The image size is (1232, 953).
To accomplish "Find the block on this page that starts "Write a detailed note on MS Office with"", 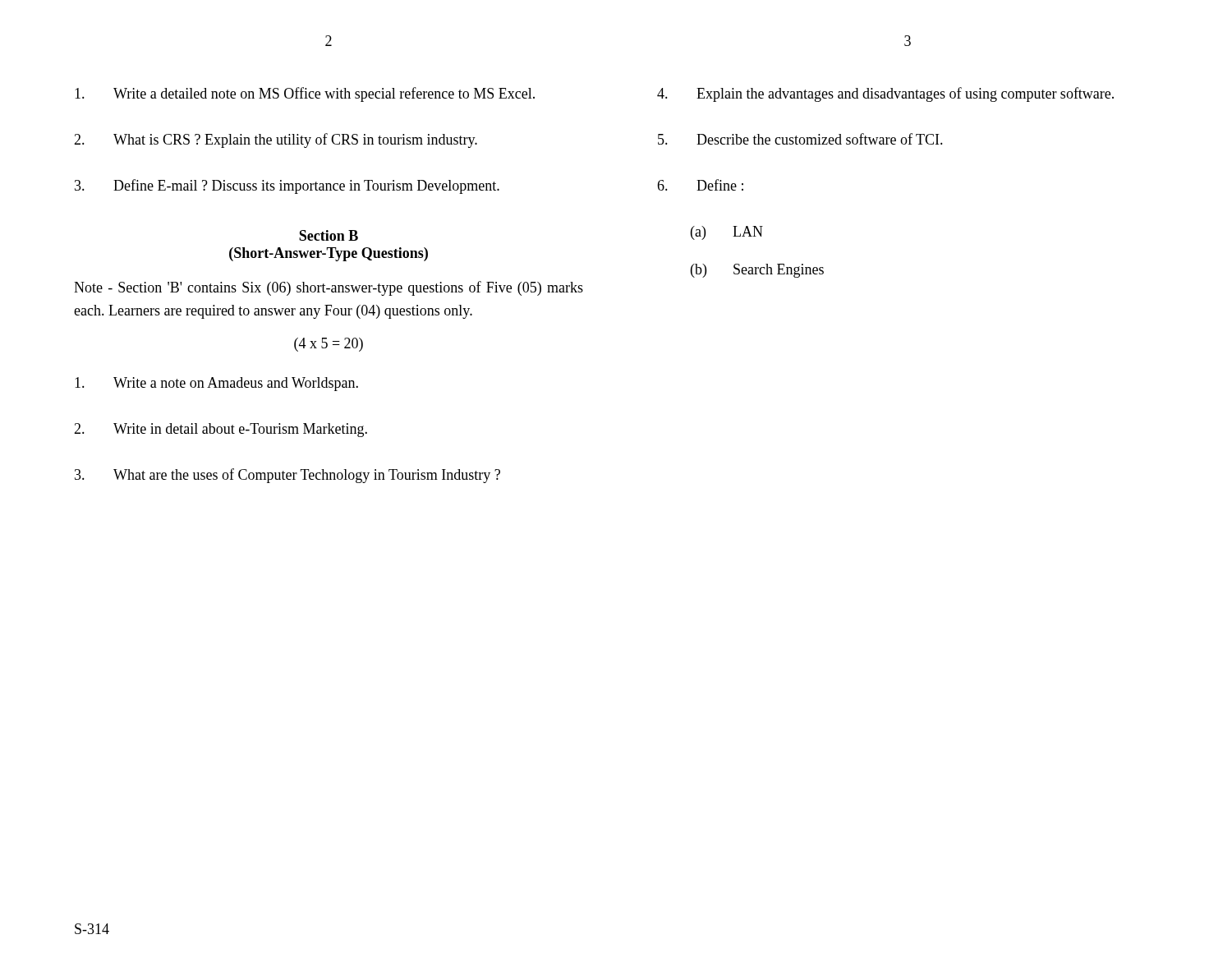I will pyautogui.click(x=305, y=94).
